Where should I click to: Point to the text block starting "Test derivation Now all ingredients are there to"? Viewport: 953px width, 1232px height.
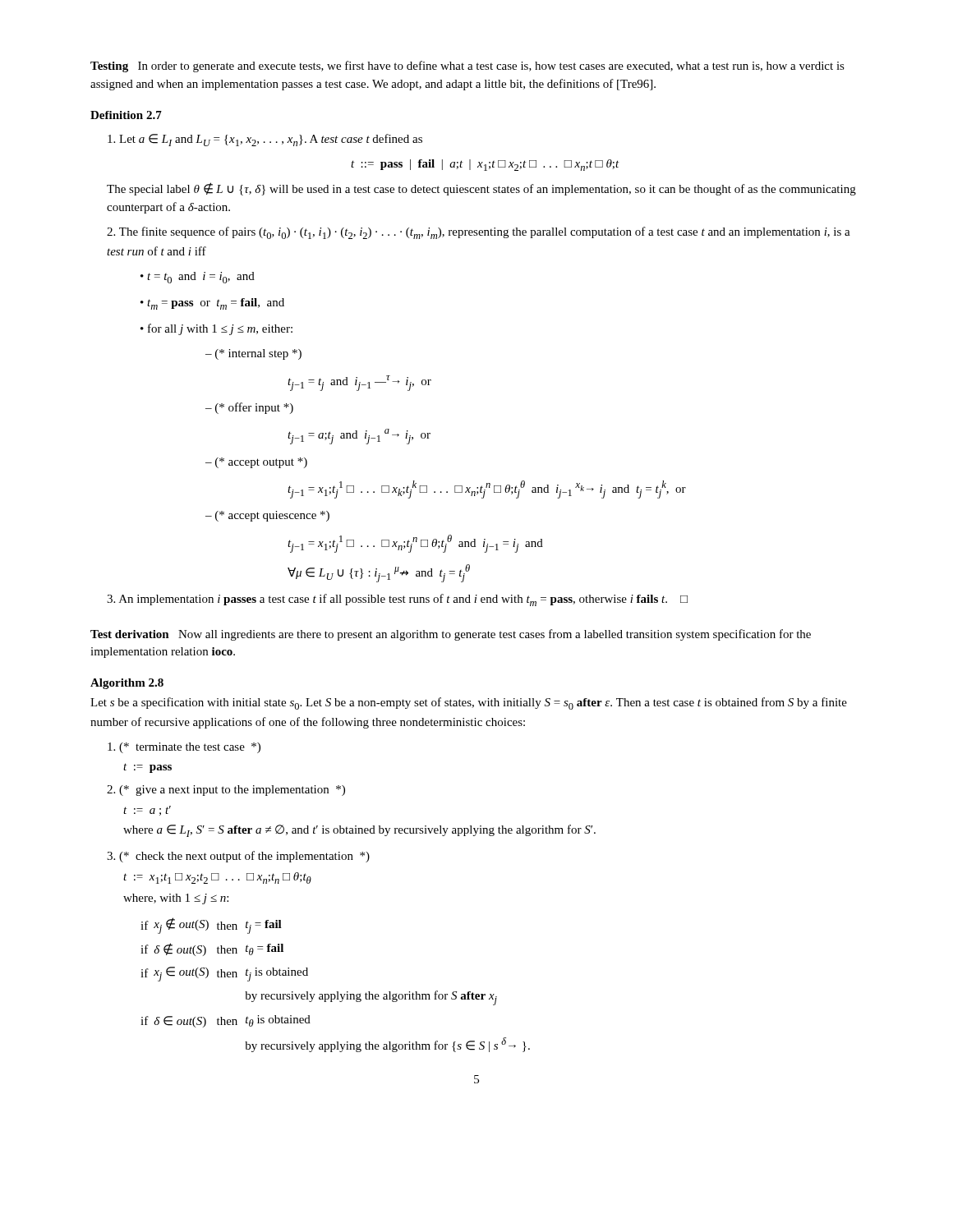click(476, 643)
